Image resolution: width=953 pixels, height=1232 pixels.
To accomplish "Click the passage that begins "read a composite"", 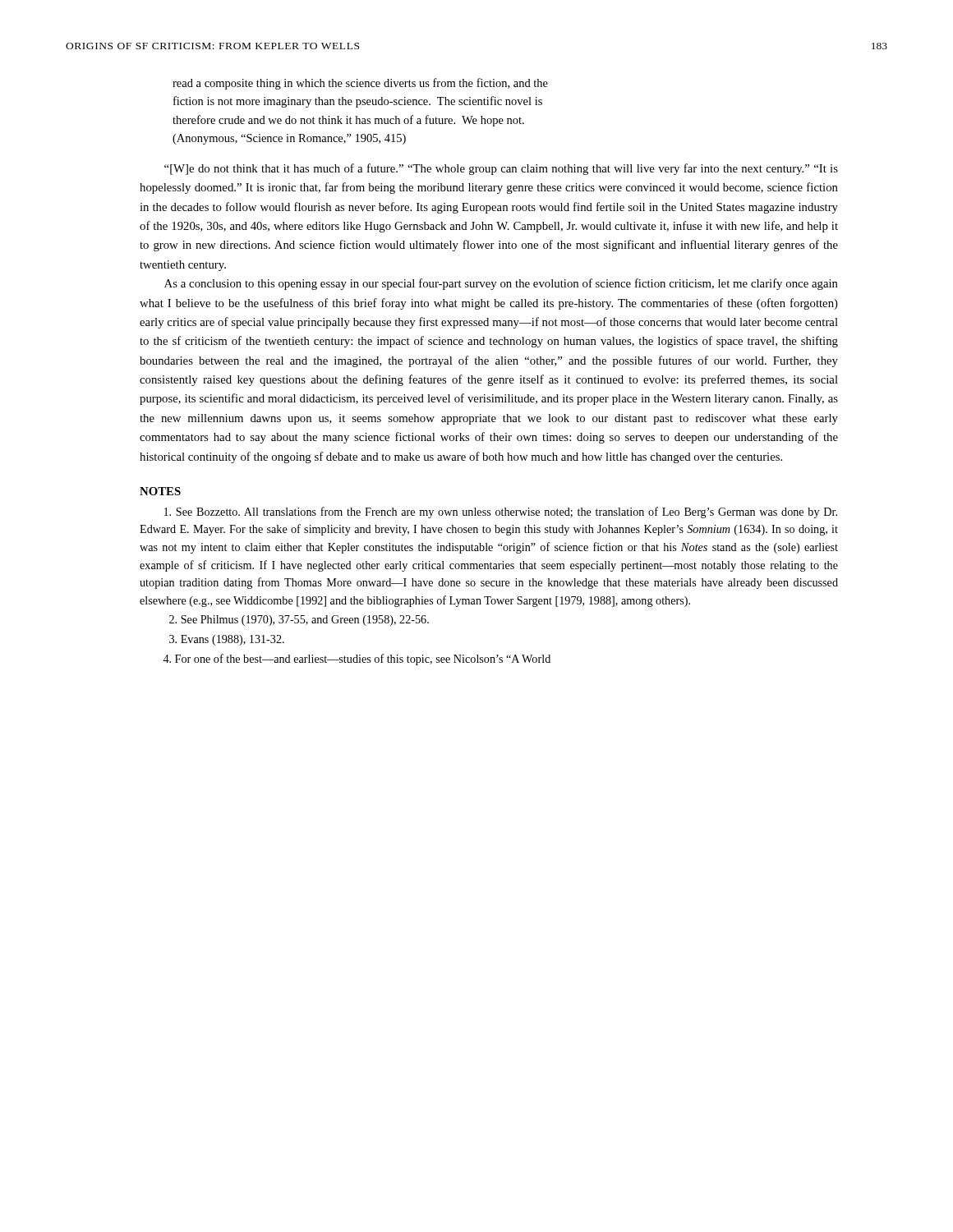I will pyautogui.click(x=360, y=111).
